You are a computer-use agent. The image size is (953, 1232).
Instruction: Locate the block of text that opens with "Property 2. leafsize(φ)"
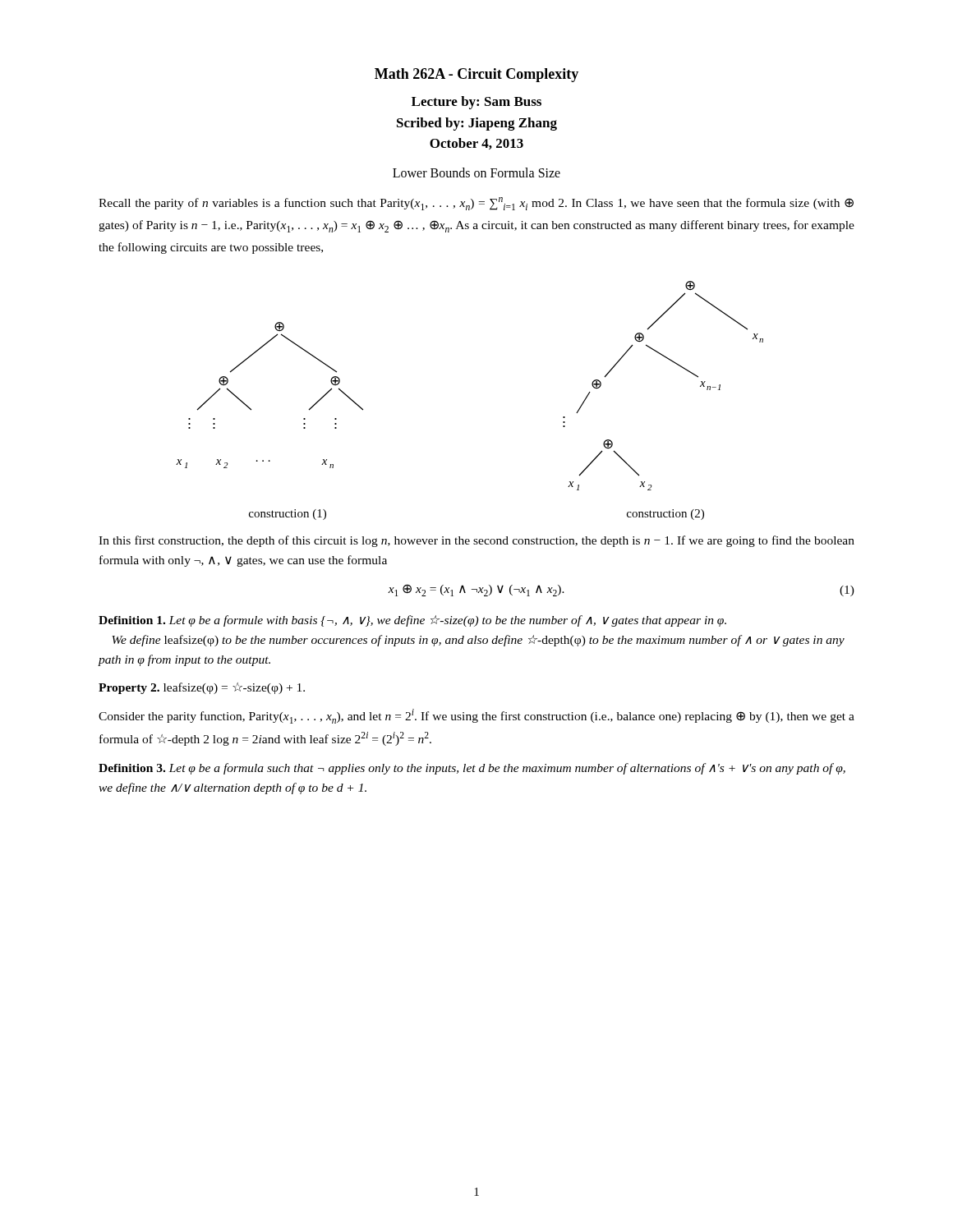point(202,687)
